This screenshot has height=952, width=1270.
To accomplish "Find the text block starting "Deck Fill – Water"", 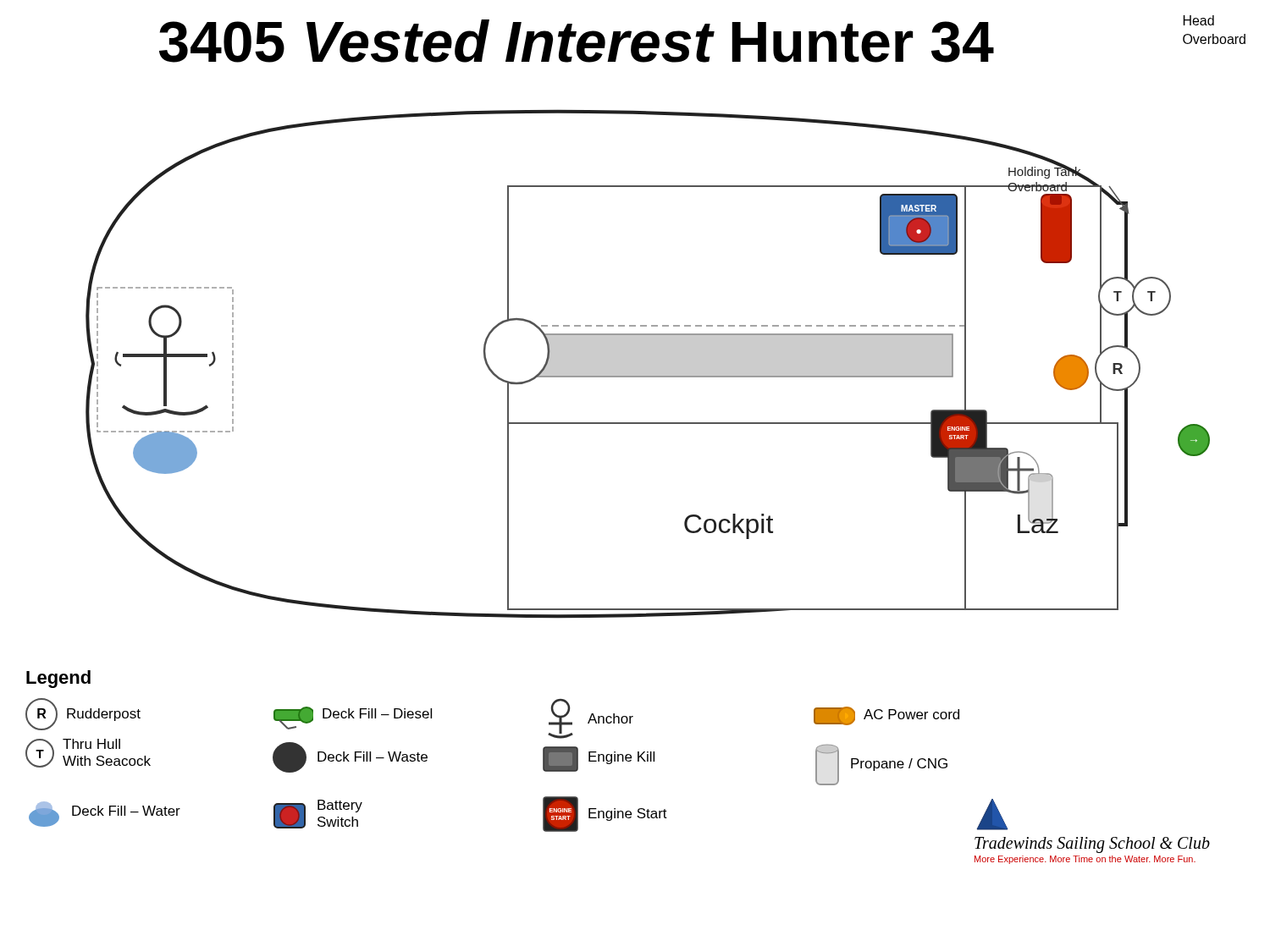I will coord(103,812).
